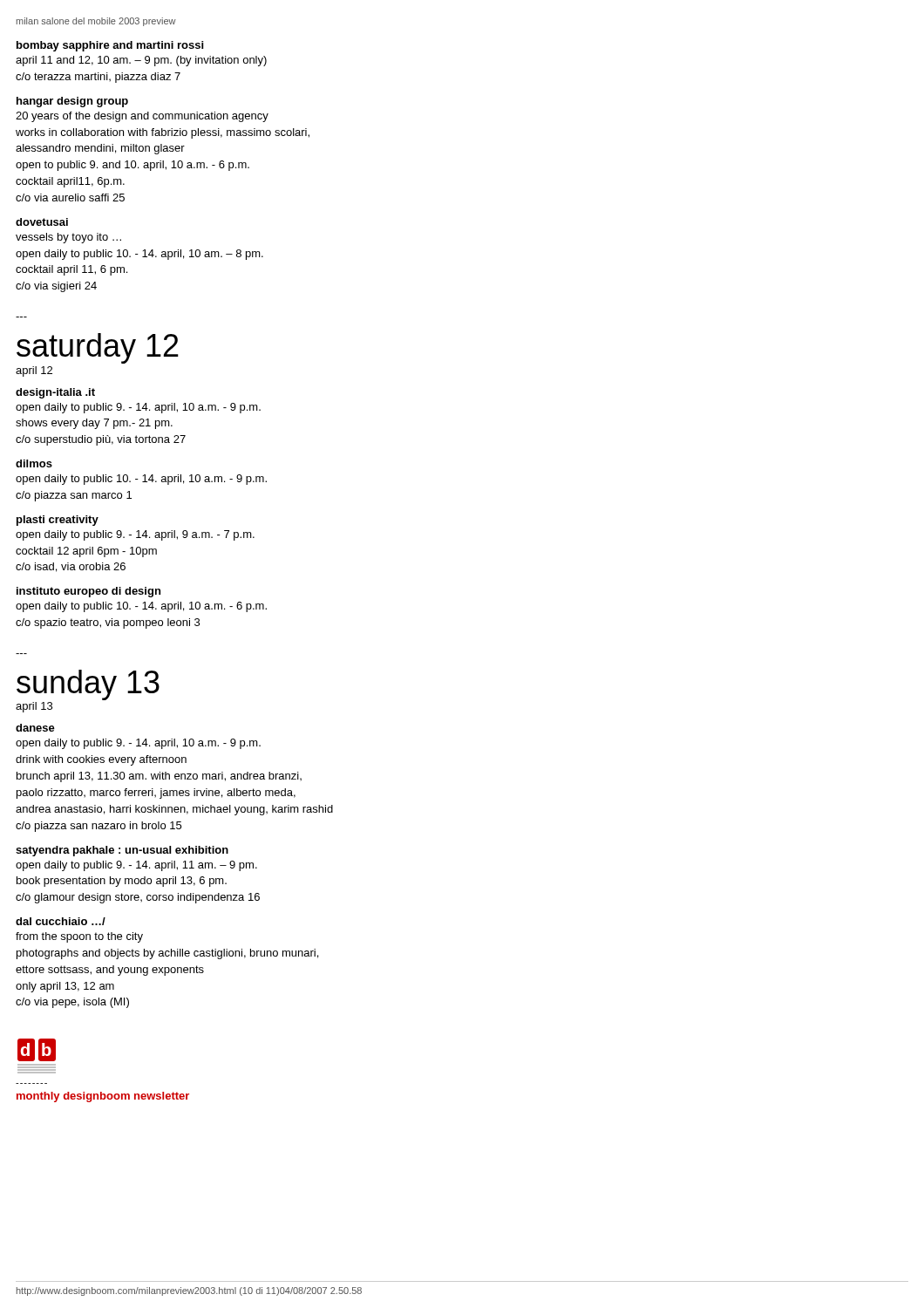This screenshot has width=924, height=1308.
Task: Point to the block starting "from the spoon to the cityphotographs and objects"
Action: click(x=168, y=969)
